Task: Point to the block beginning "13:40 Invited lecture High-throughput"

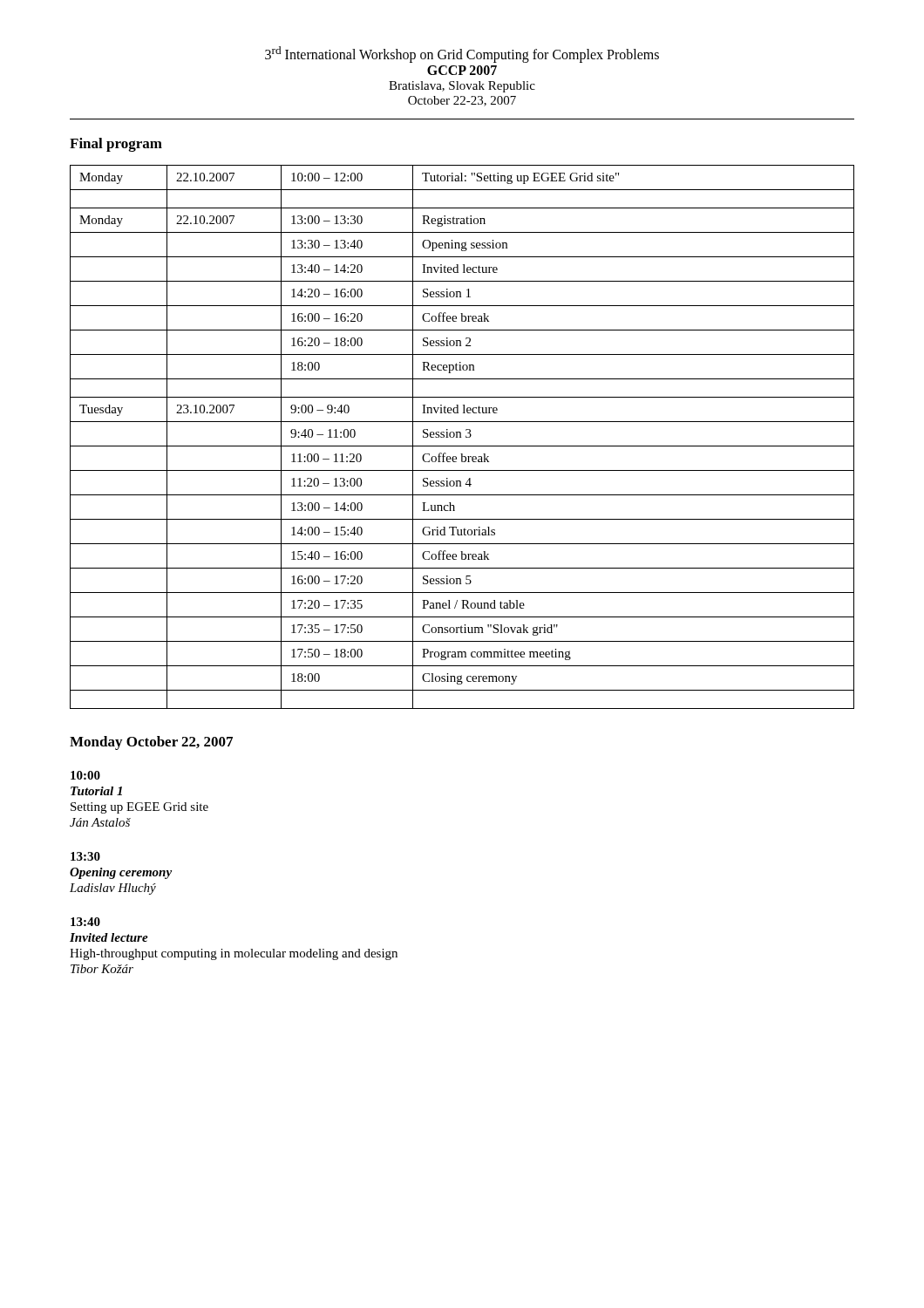Action: pos(85,922)
